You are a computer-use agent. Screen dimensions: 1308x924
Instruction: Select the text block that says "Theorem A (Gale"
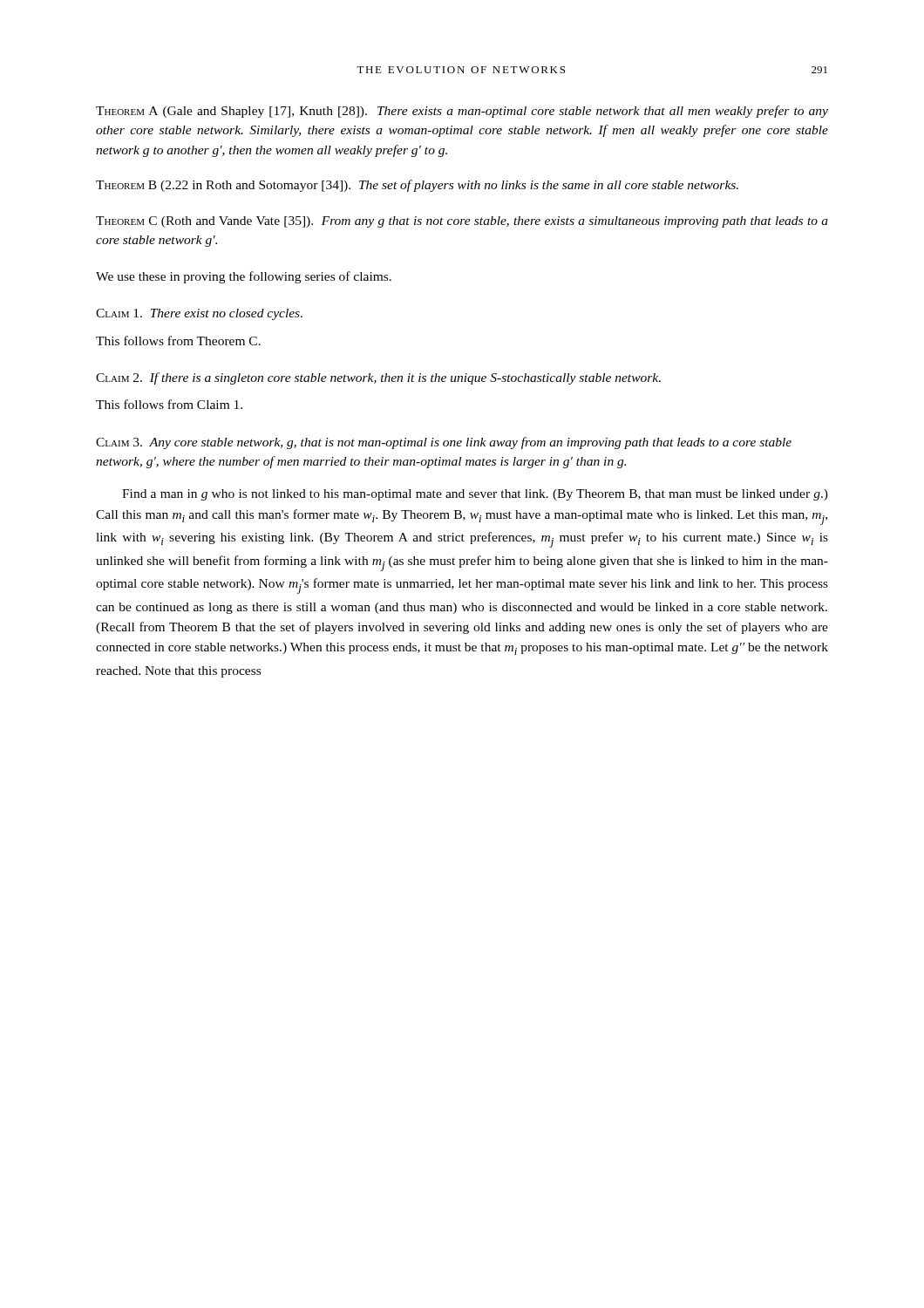click(x=462, y=130)
